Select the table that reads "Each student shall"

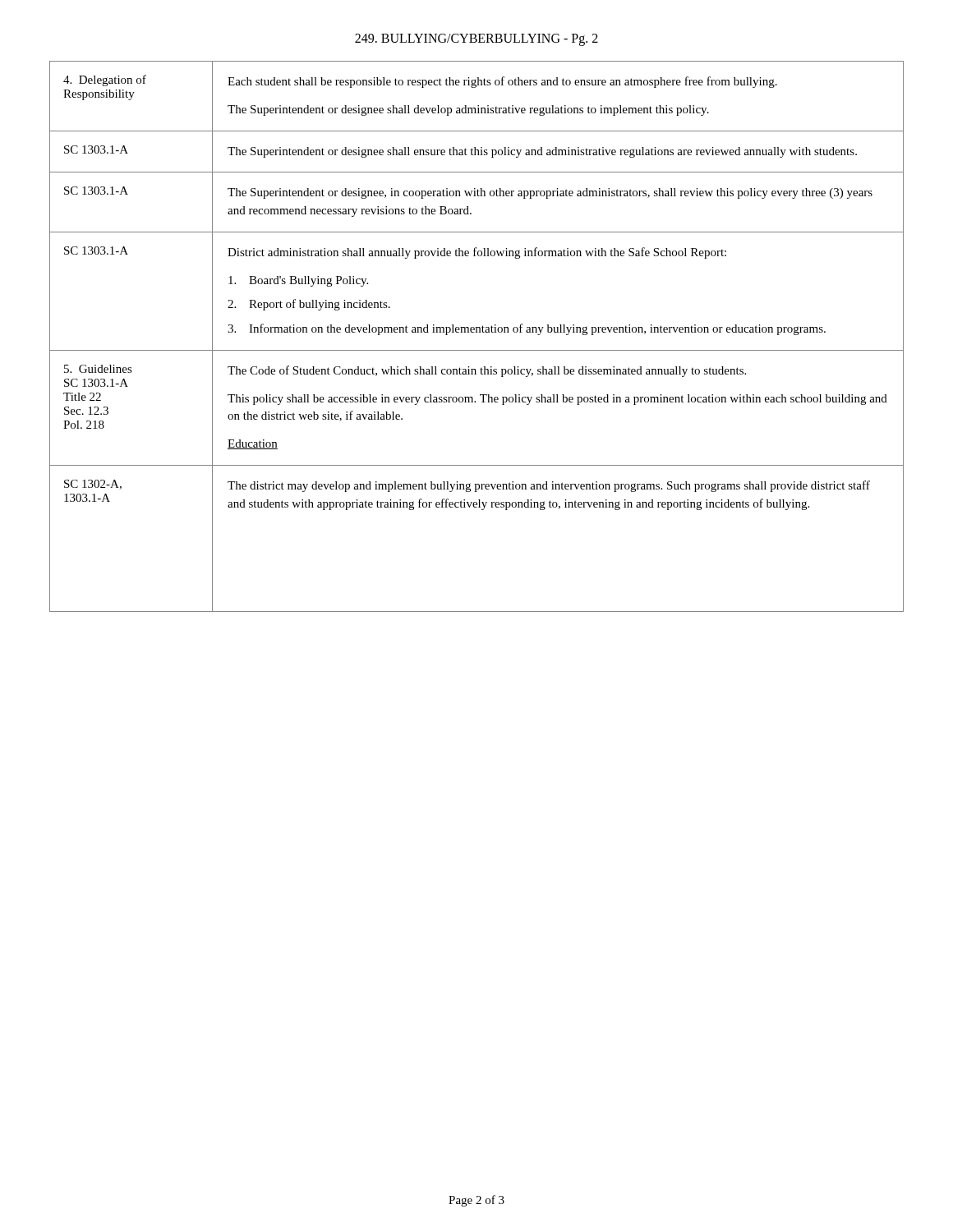tap(476, 336)
